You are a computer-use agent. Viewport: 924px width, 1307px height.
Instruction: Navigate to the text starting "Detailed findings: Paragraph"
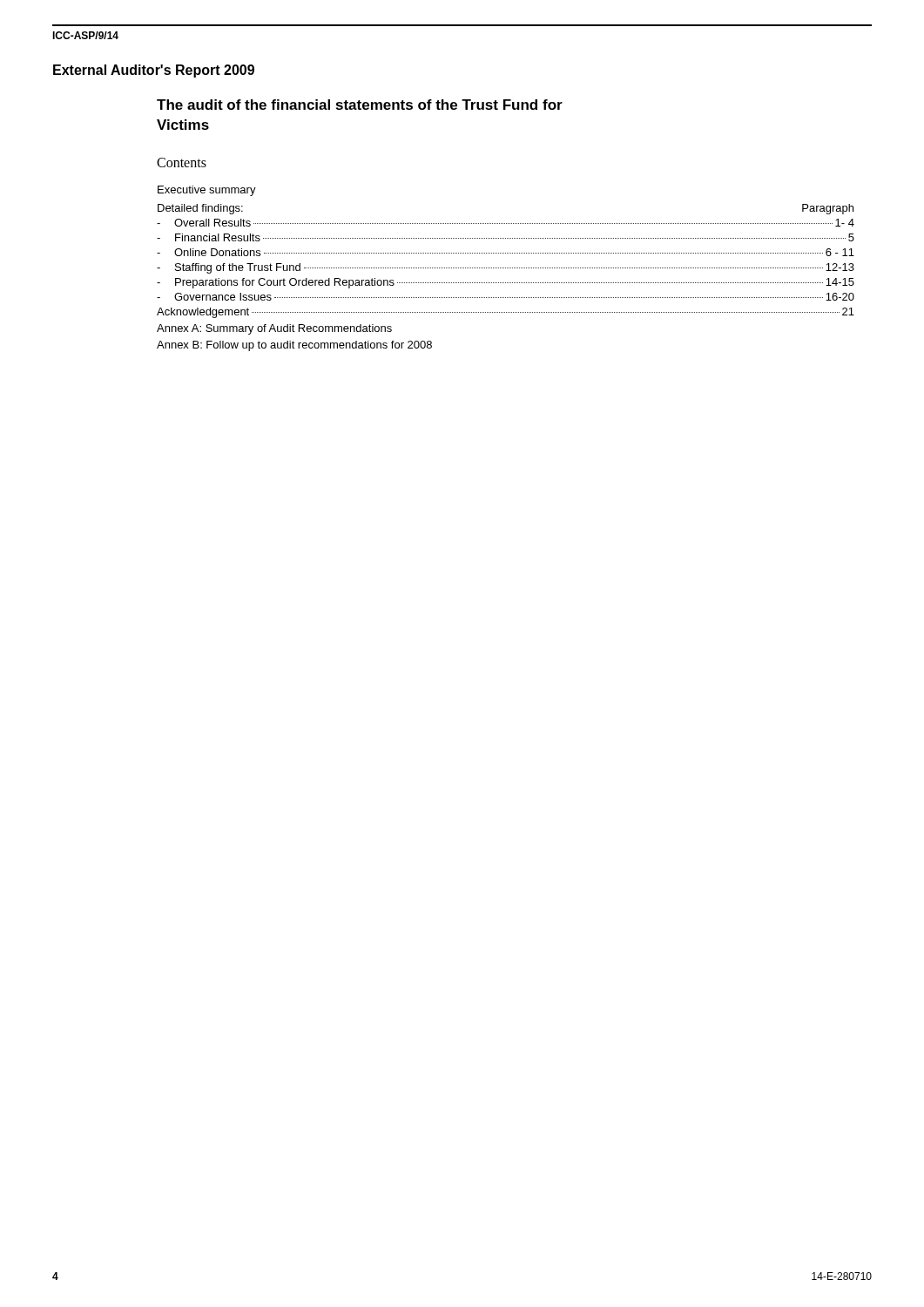[x=202, y=209]
